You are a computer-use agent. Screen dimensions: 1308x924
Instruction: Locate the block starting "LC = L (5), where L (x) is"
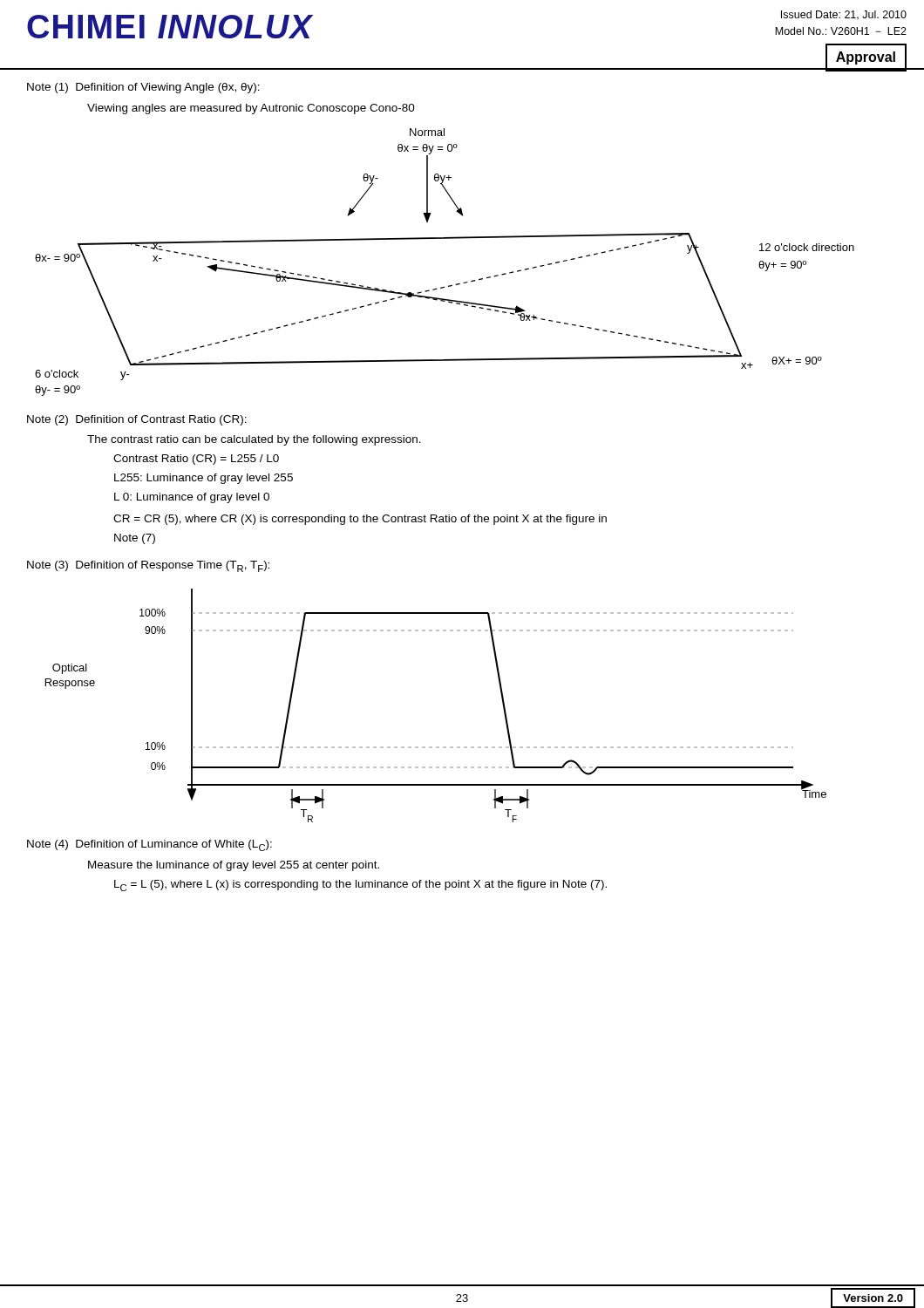361,885
